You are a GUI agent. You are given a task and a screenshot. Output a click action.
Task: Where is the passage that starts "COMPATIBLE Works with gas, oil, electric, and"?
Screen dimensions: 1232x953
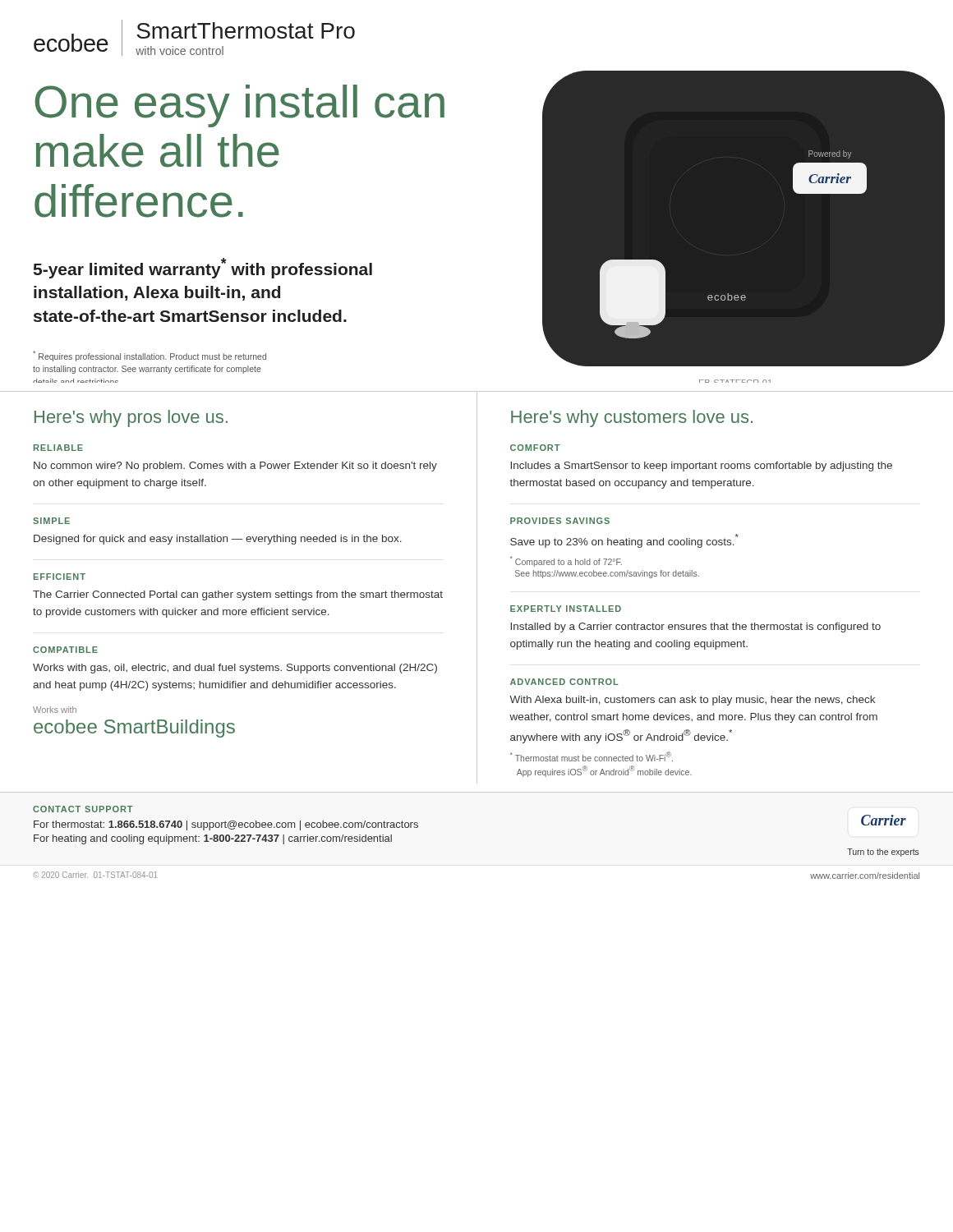tap(238, 669)
